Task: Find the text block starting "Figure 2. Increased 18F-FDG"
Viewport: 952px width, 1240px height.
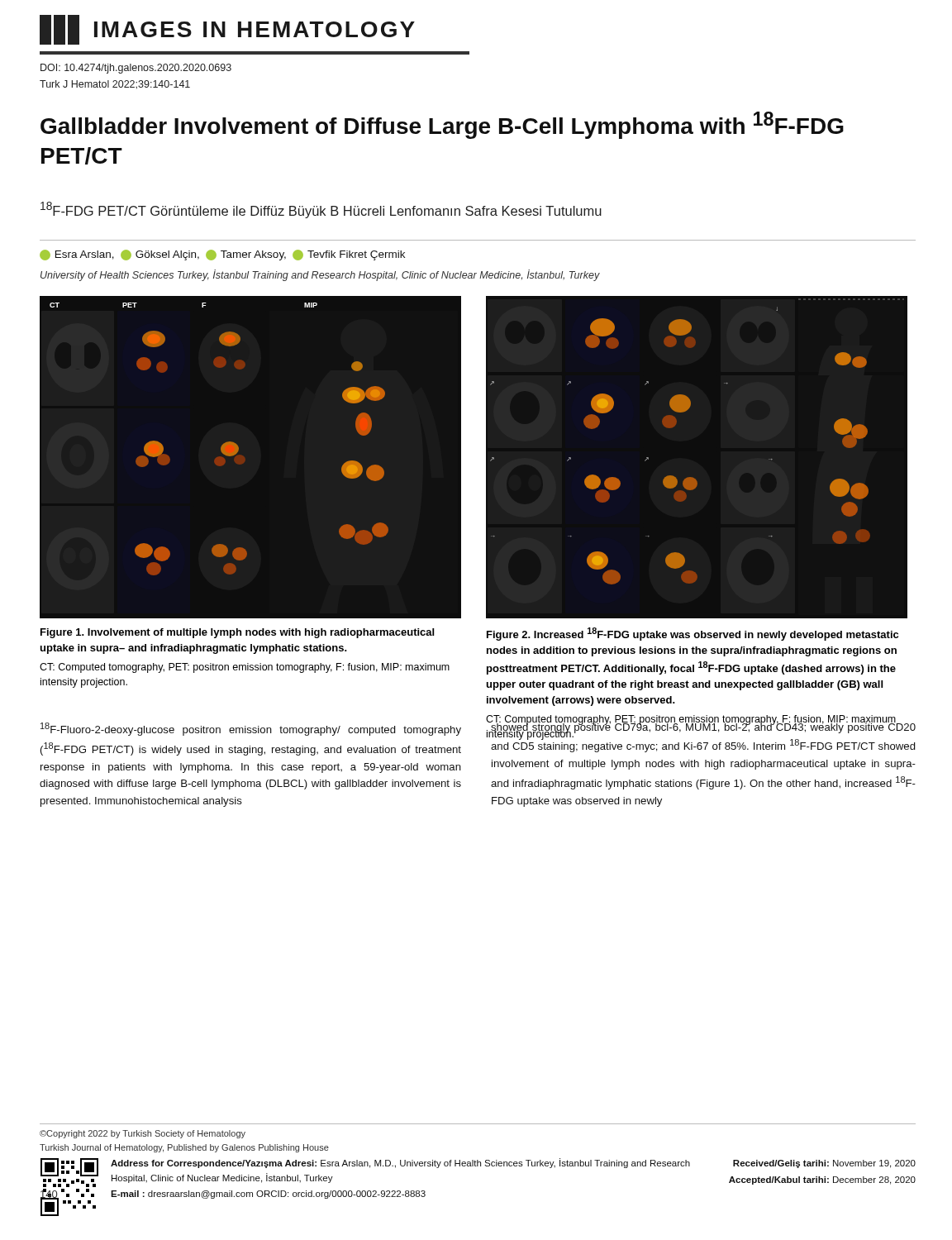Action: 692,666
